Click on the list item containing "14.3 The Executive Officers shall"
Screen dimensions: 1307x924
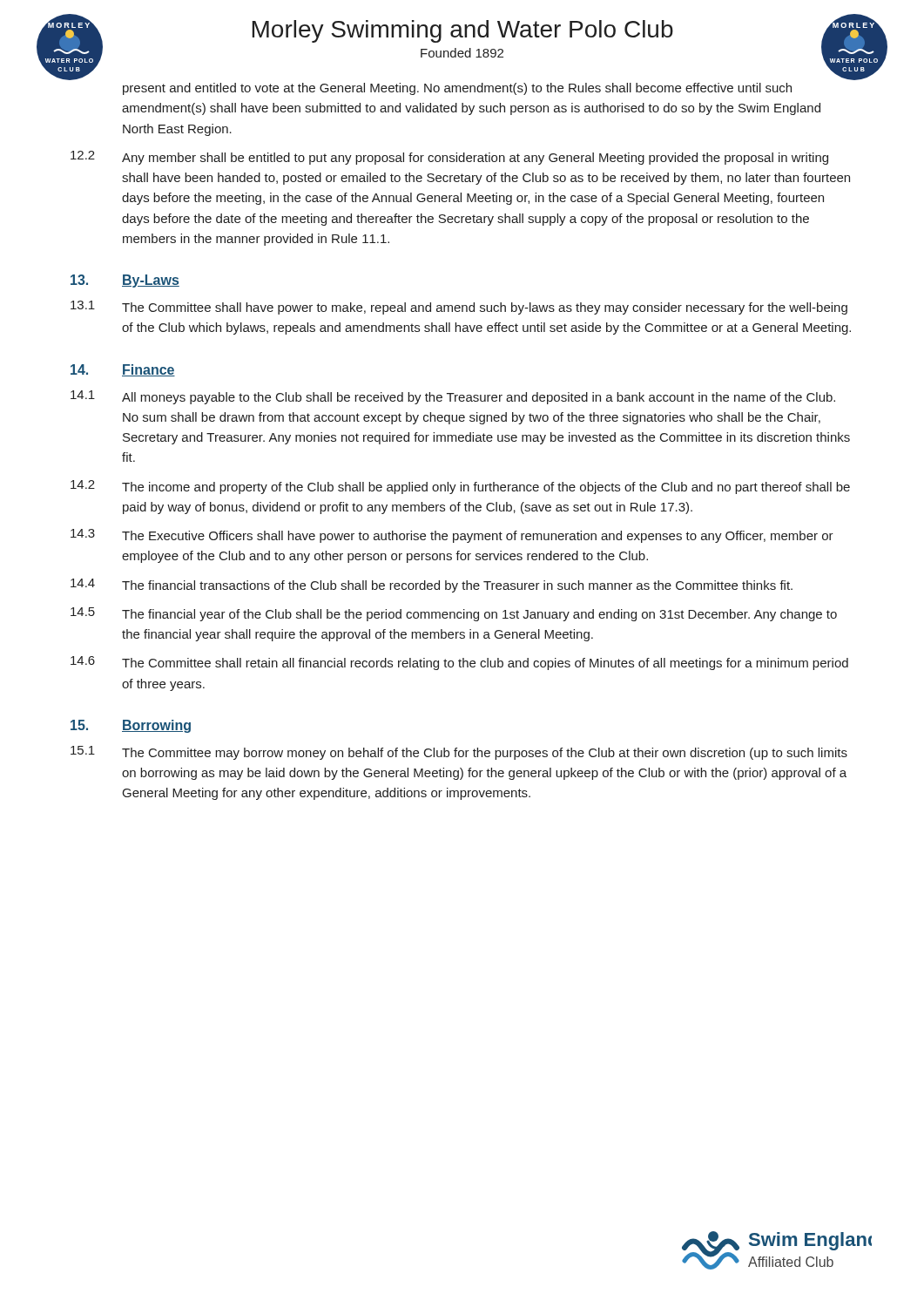coord(462,546)
